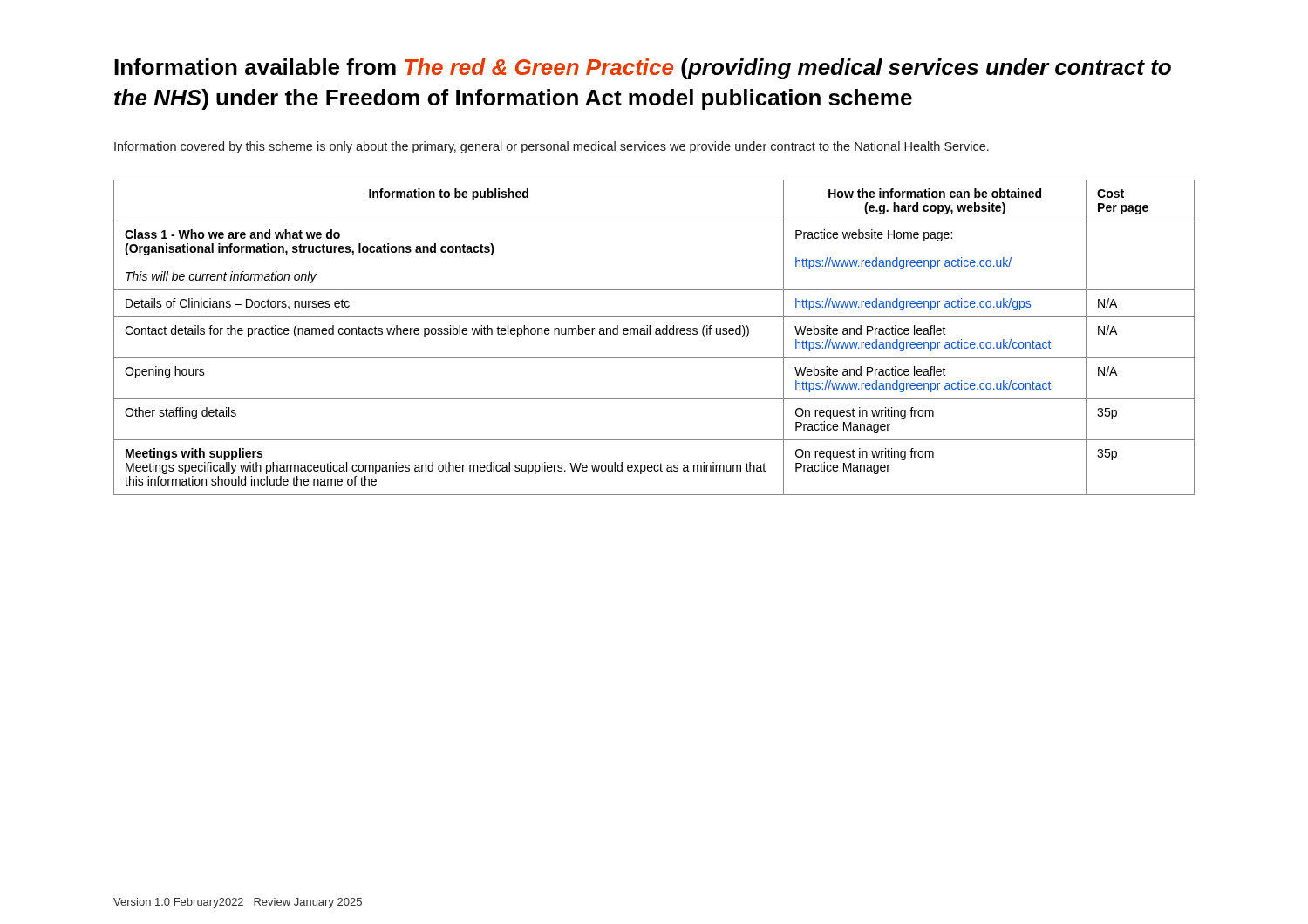Find the table that mentions "Other staffing details"

[654, 337]
